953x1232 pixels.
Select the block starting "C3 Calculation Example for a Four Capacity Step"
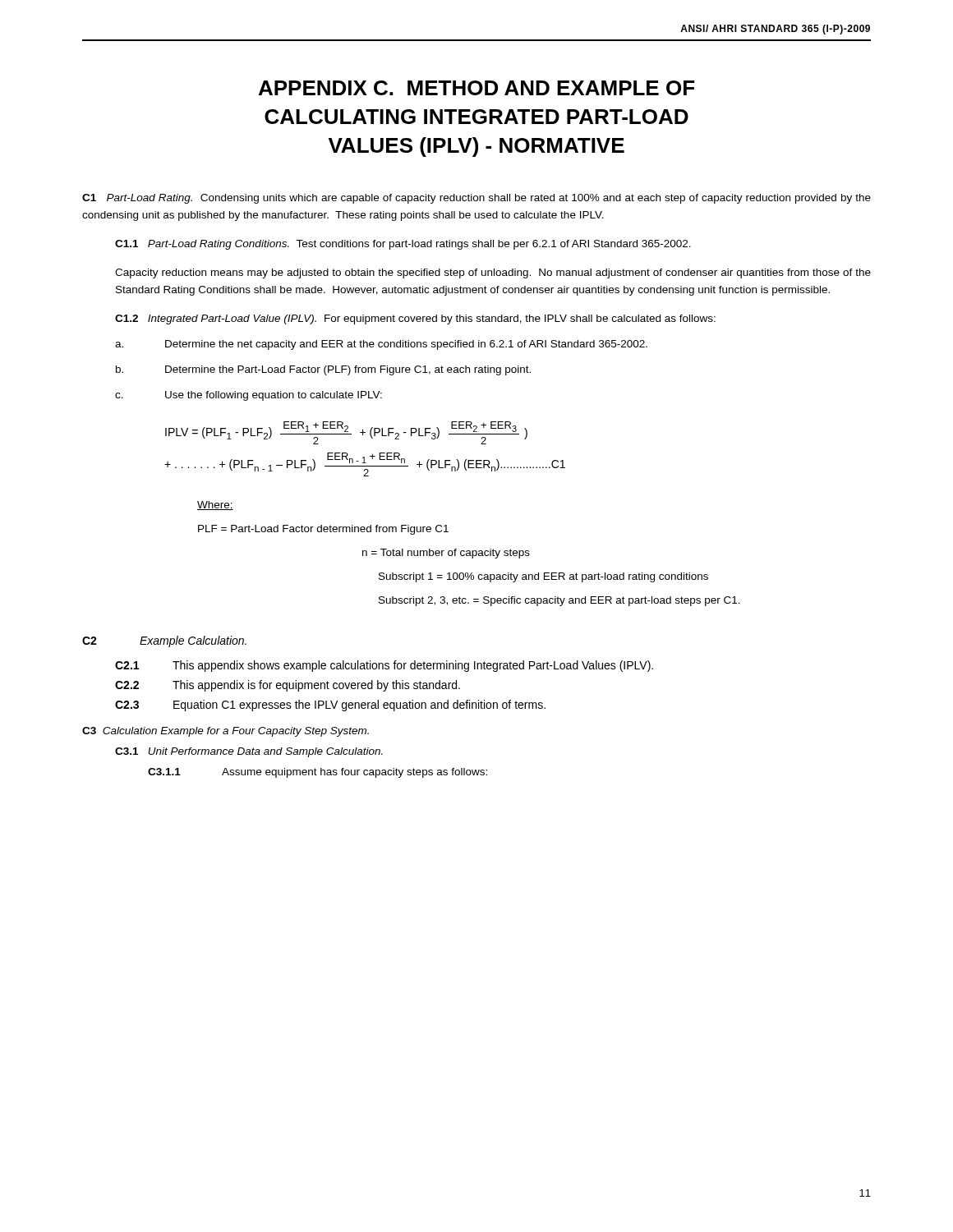tap(226, 730)
